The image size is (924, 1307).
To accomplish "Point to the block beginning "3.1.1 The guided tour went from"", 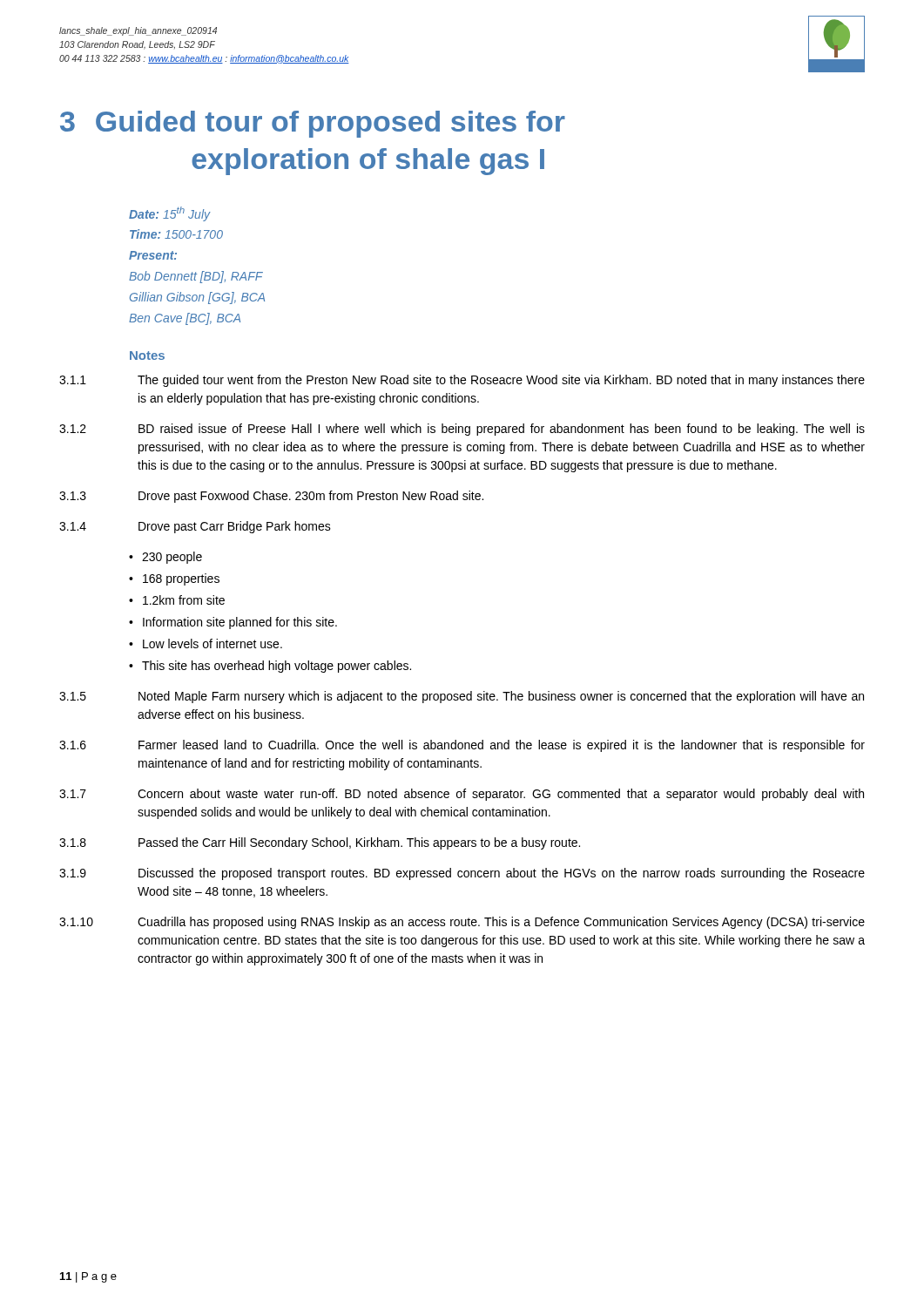I will pyautogui.click(x=462, y=390).
